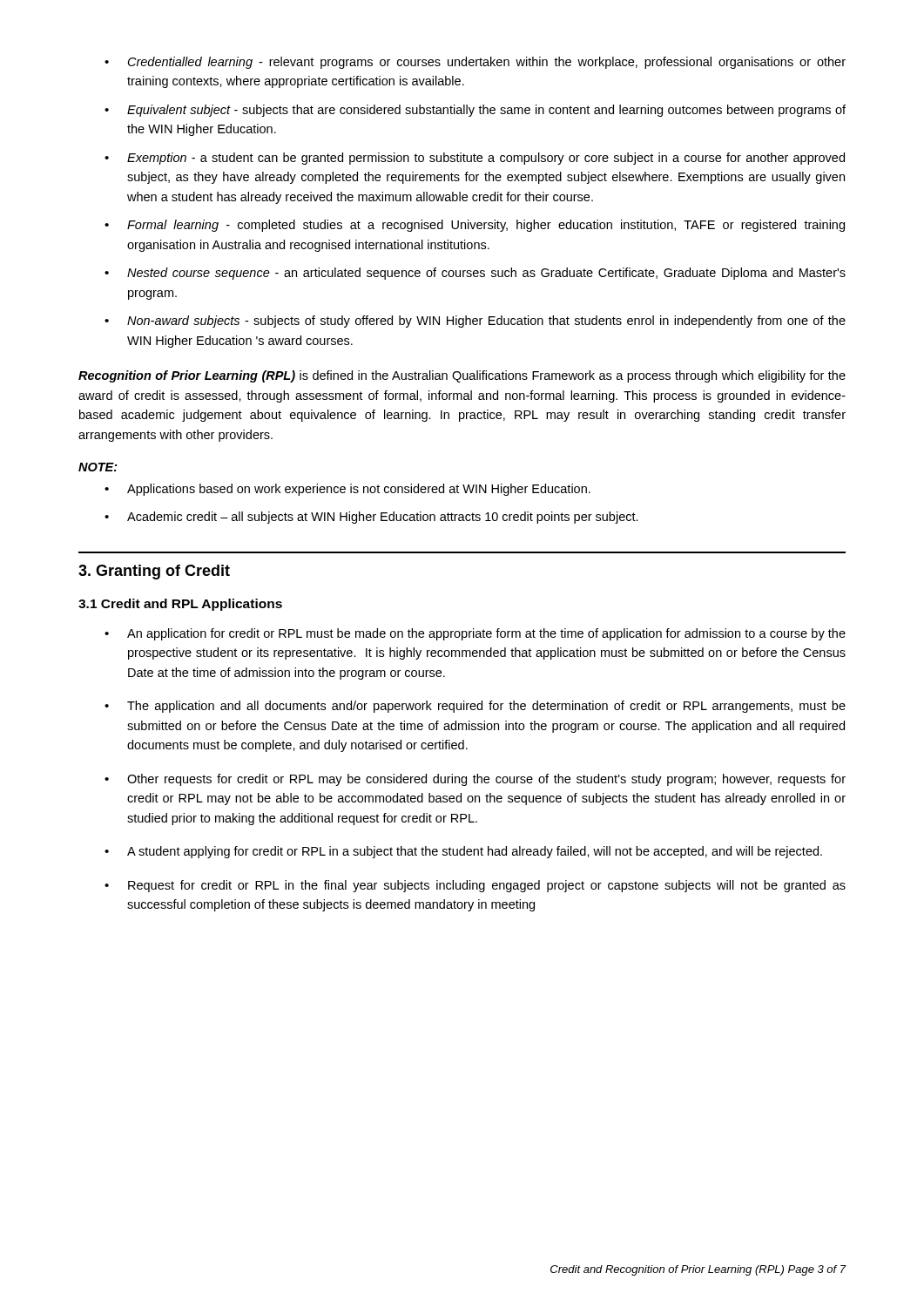924x1307 pixels.
Task: Point to the block beginning "• Credentialled learning - relevant programs or"
Action: pyautogui.click(x=475, y=72)
